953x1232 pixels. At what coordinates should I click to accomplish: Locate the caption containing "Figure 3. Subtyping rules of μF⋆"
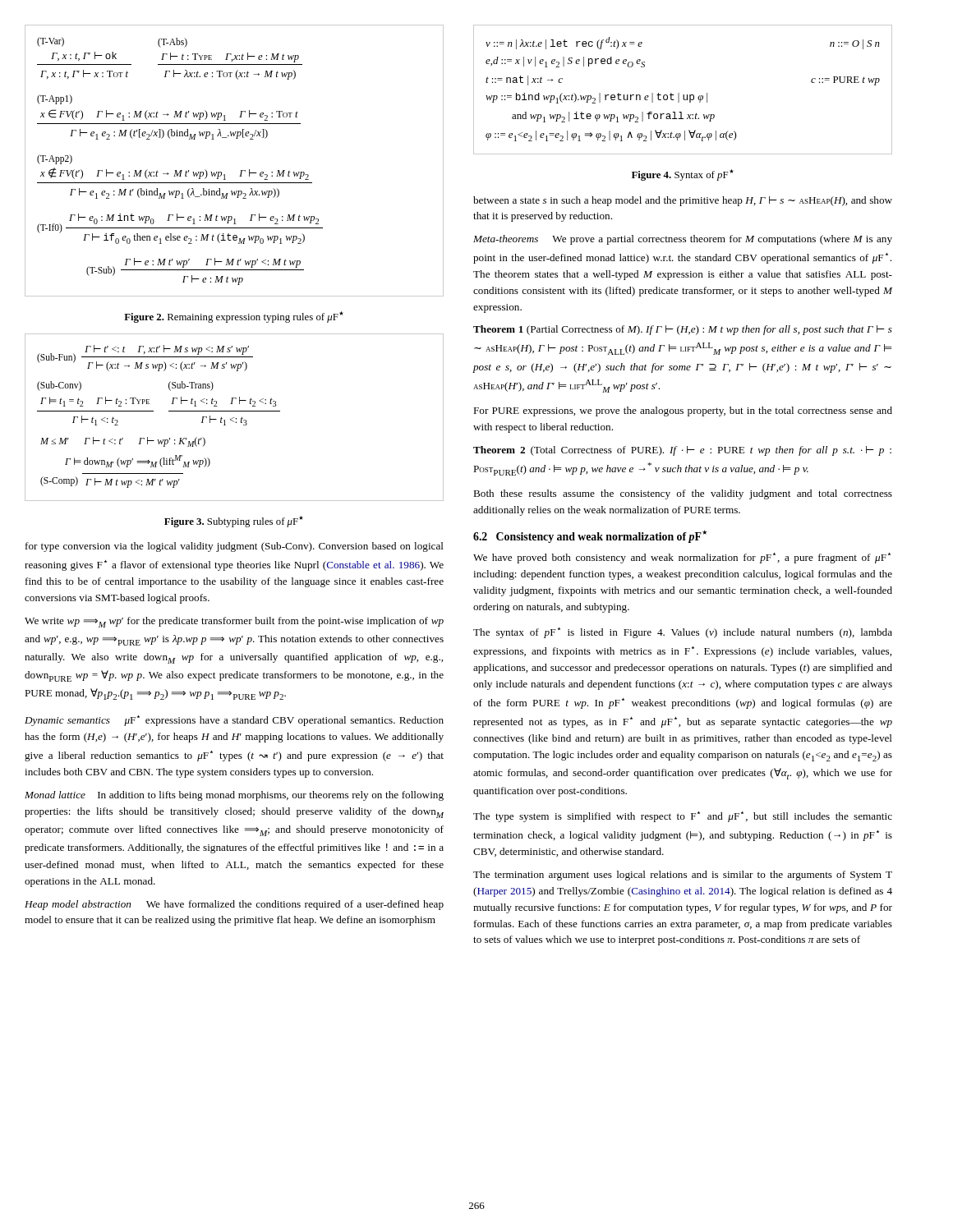234,520
